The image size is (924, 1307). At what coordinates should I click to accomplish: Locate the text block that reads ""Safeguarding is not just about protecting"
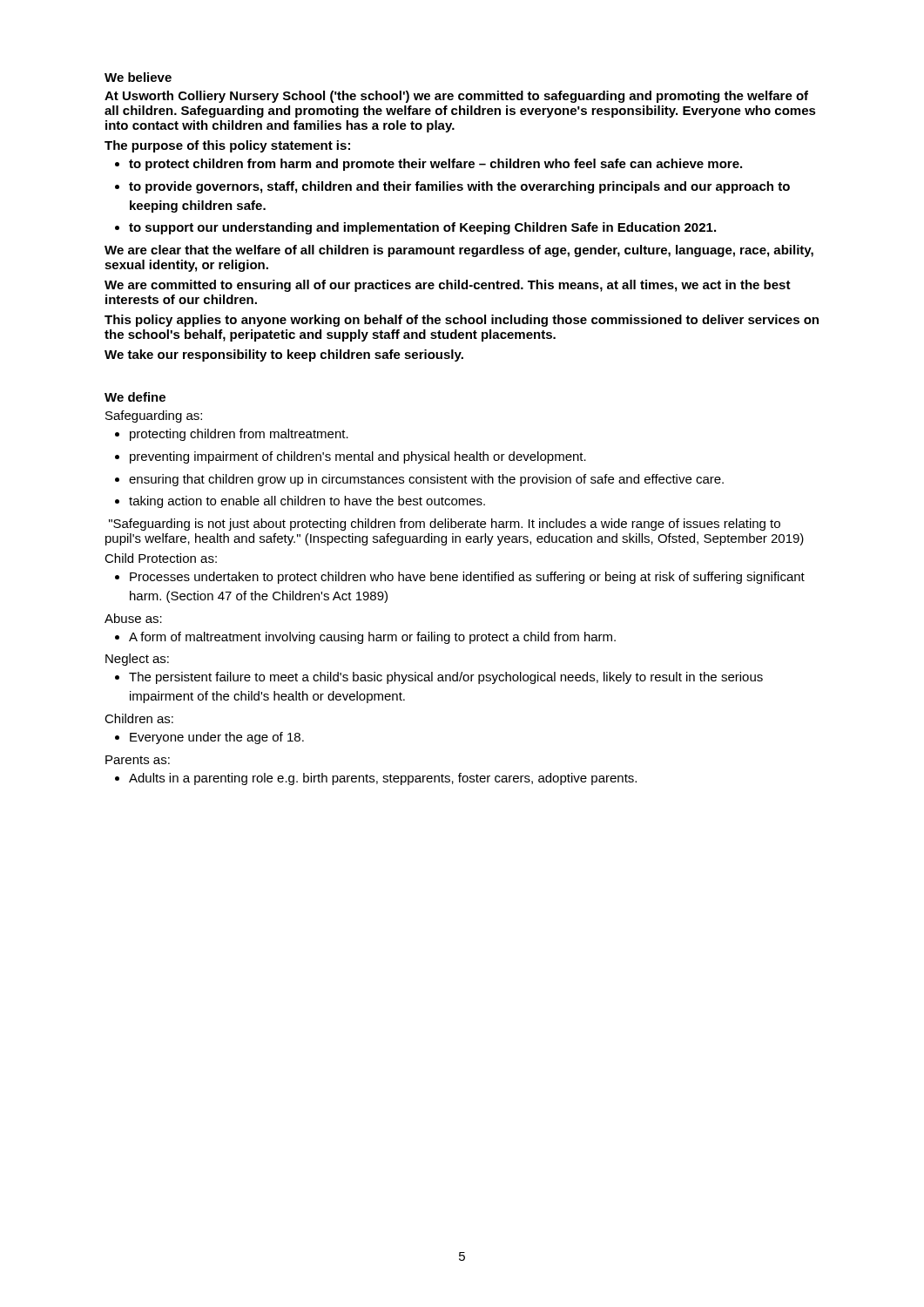coord(454,531)
